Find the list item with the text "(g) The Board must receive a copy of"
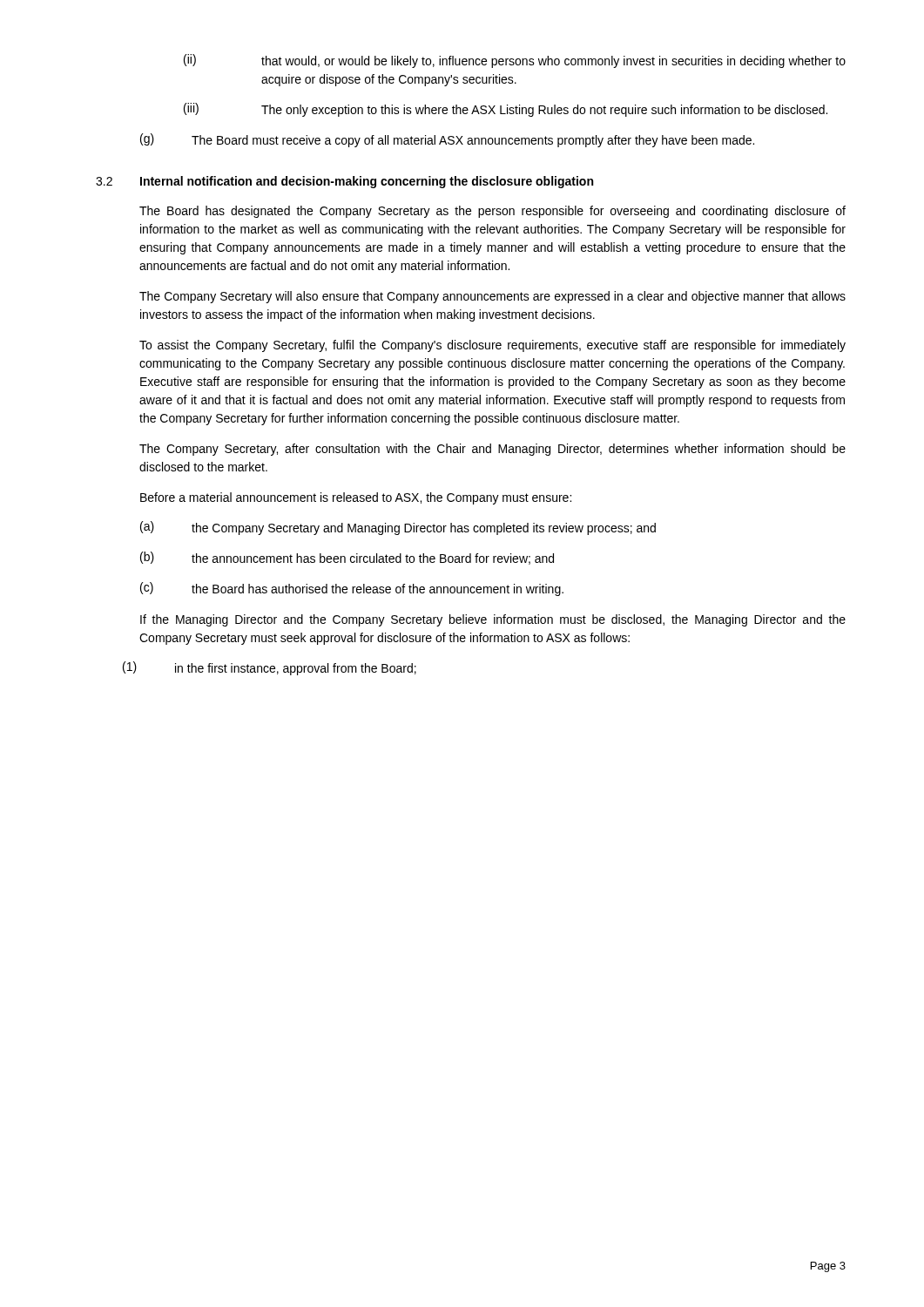924x1307 pixels. 492,141
